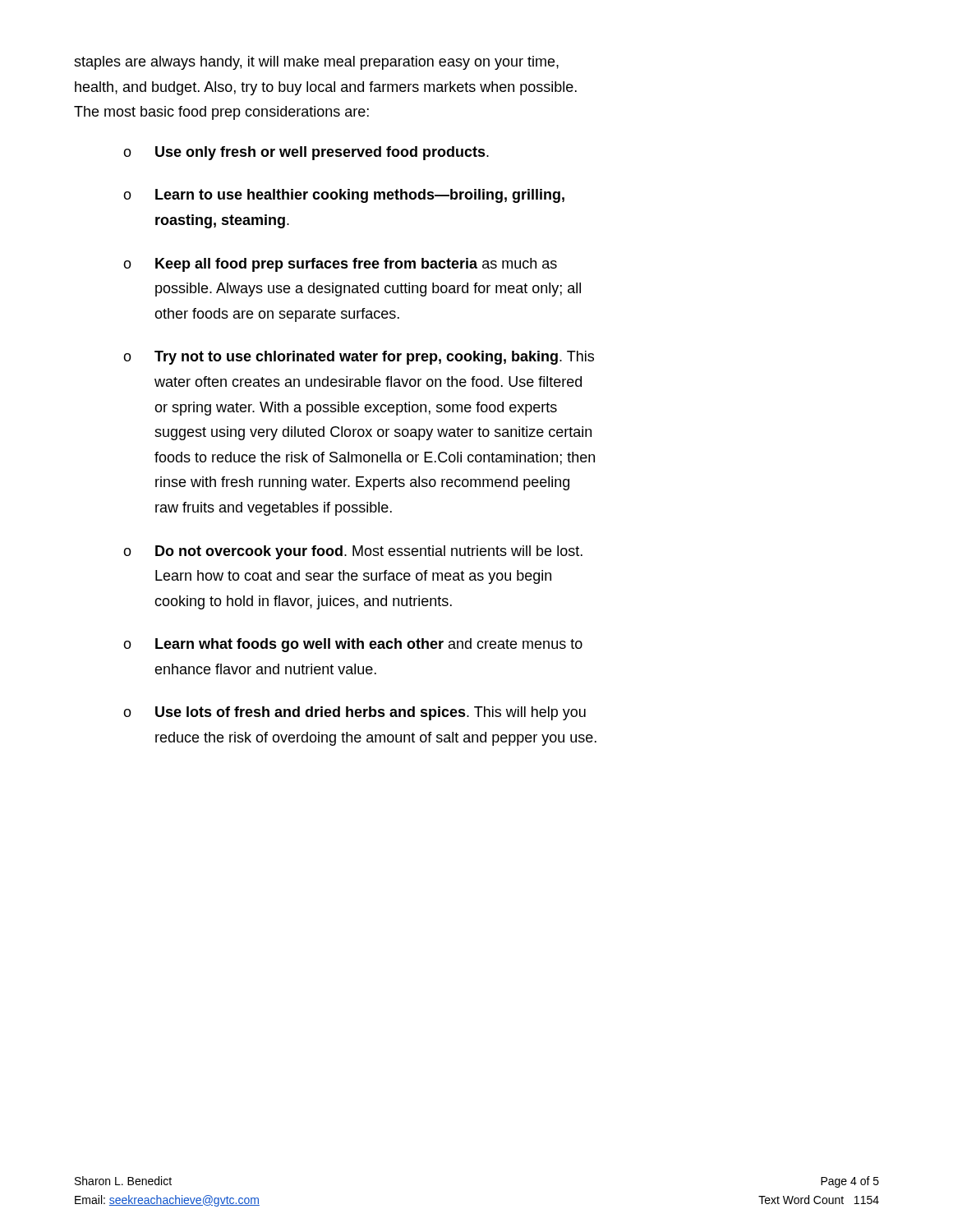Viewport: 953px width, 1232px height.
Task: Find the block on this page that starts "o Try not to use chlorinated water"
Action: coord(501,432)
